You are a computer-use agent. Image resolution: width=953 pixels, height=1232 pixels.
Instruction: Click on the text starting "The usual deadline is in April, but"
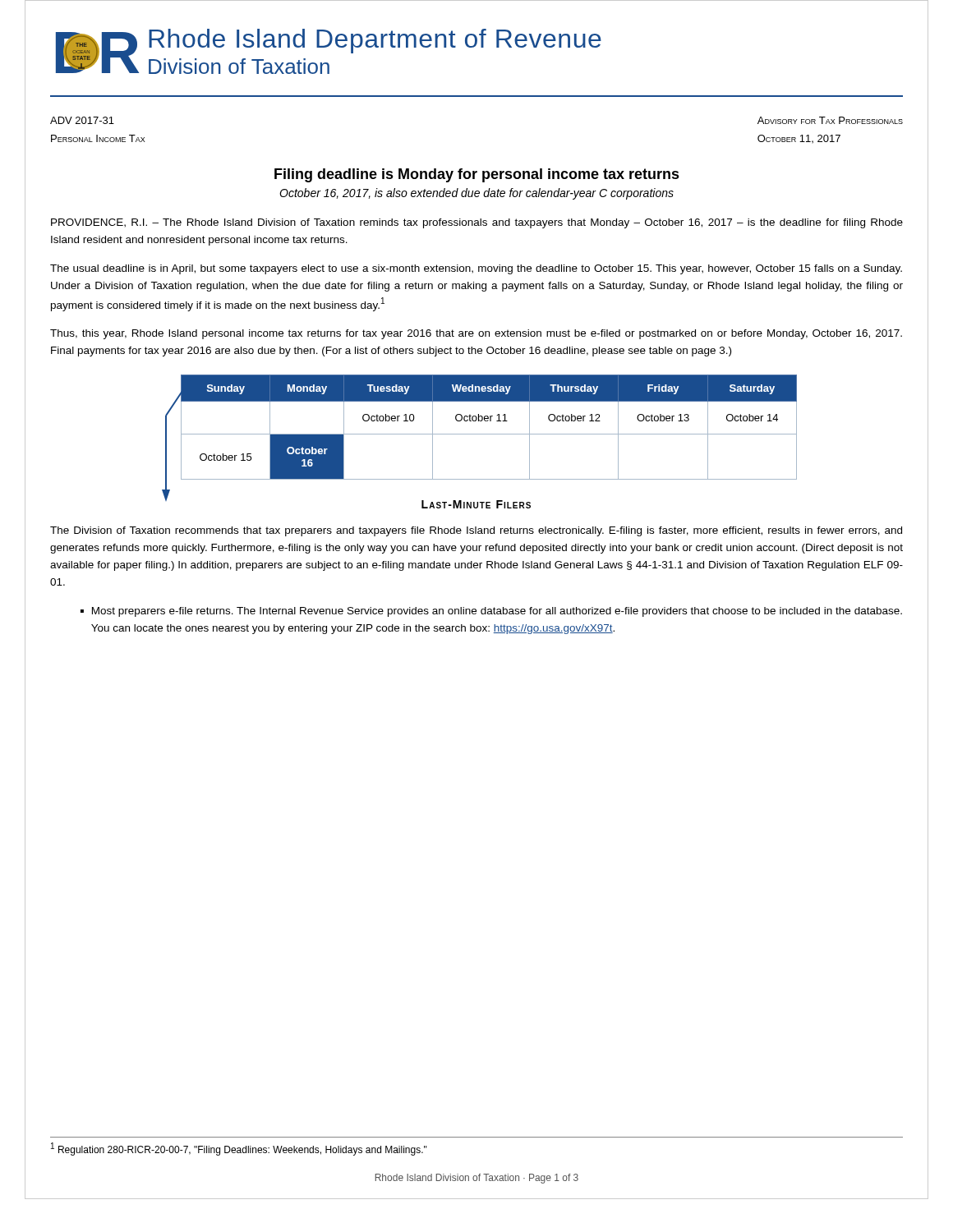tap(476, 286)
